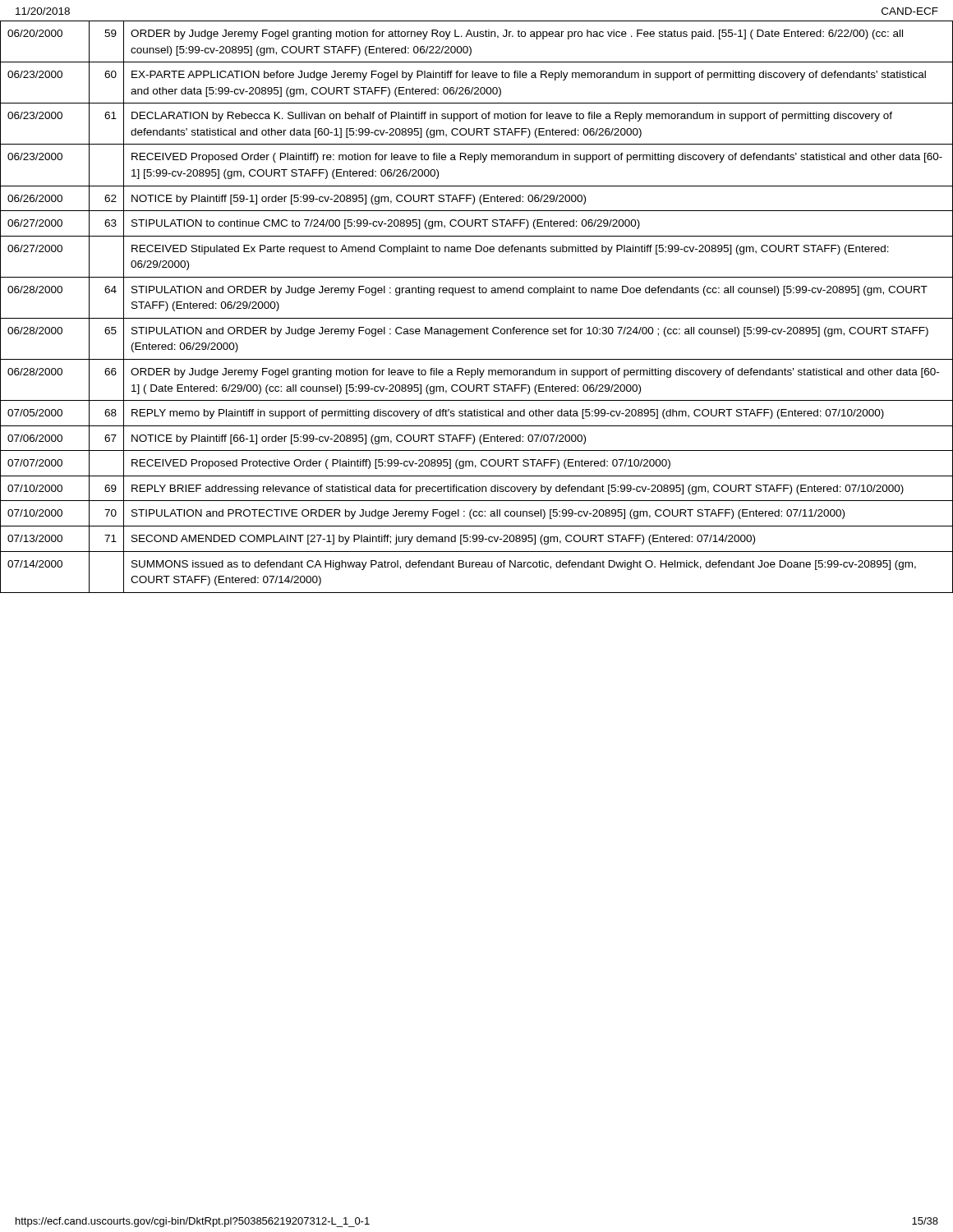Screen dimensions: 1232x953
Task: Find the table that mentions "ORDER by Judge Jeremy Fogel"
Action: click(x=476, y=307)
